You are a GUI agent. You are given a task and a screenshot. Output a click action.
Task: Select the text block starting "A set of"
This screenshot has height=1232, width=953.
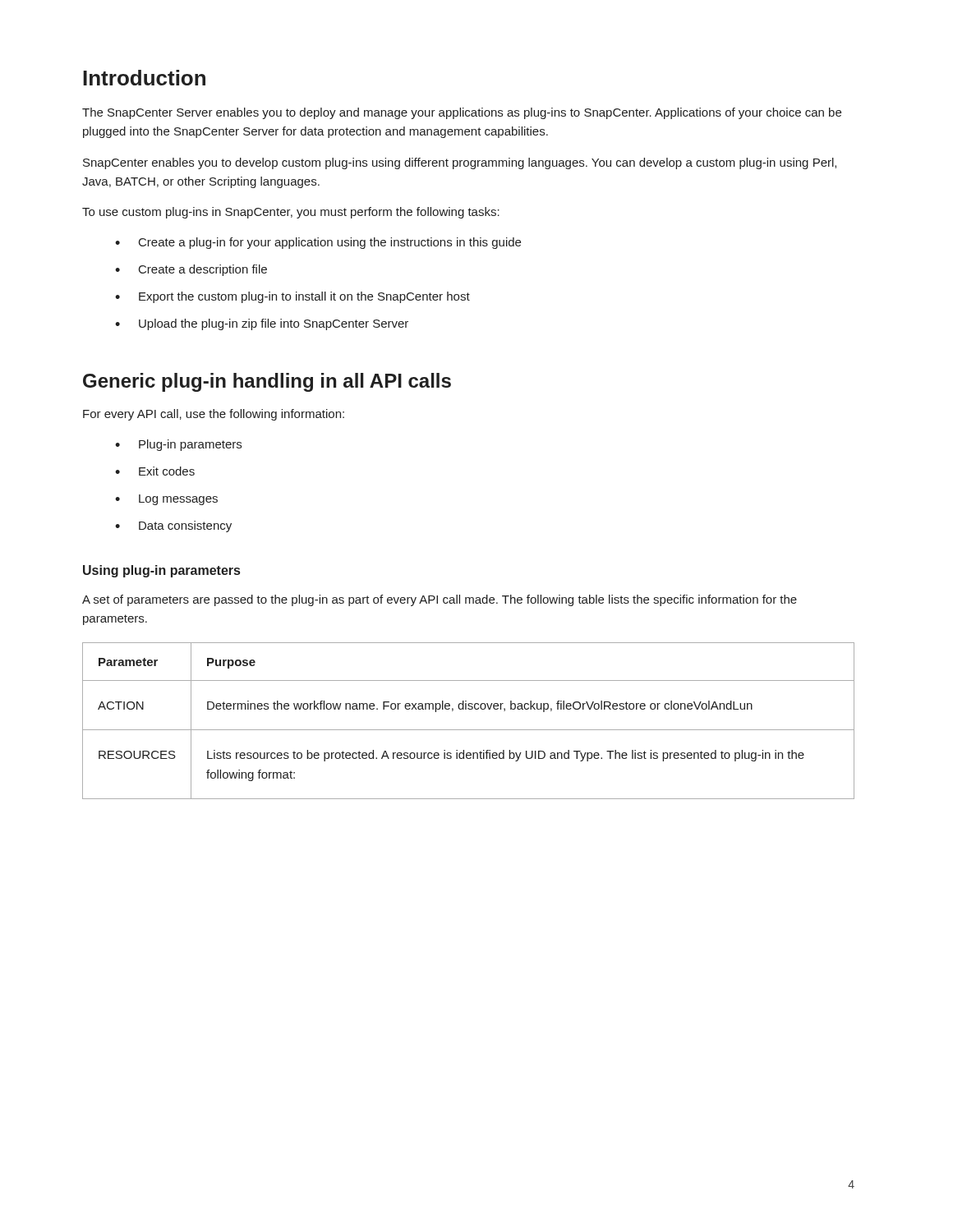(x=440, y=608)
